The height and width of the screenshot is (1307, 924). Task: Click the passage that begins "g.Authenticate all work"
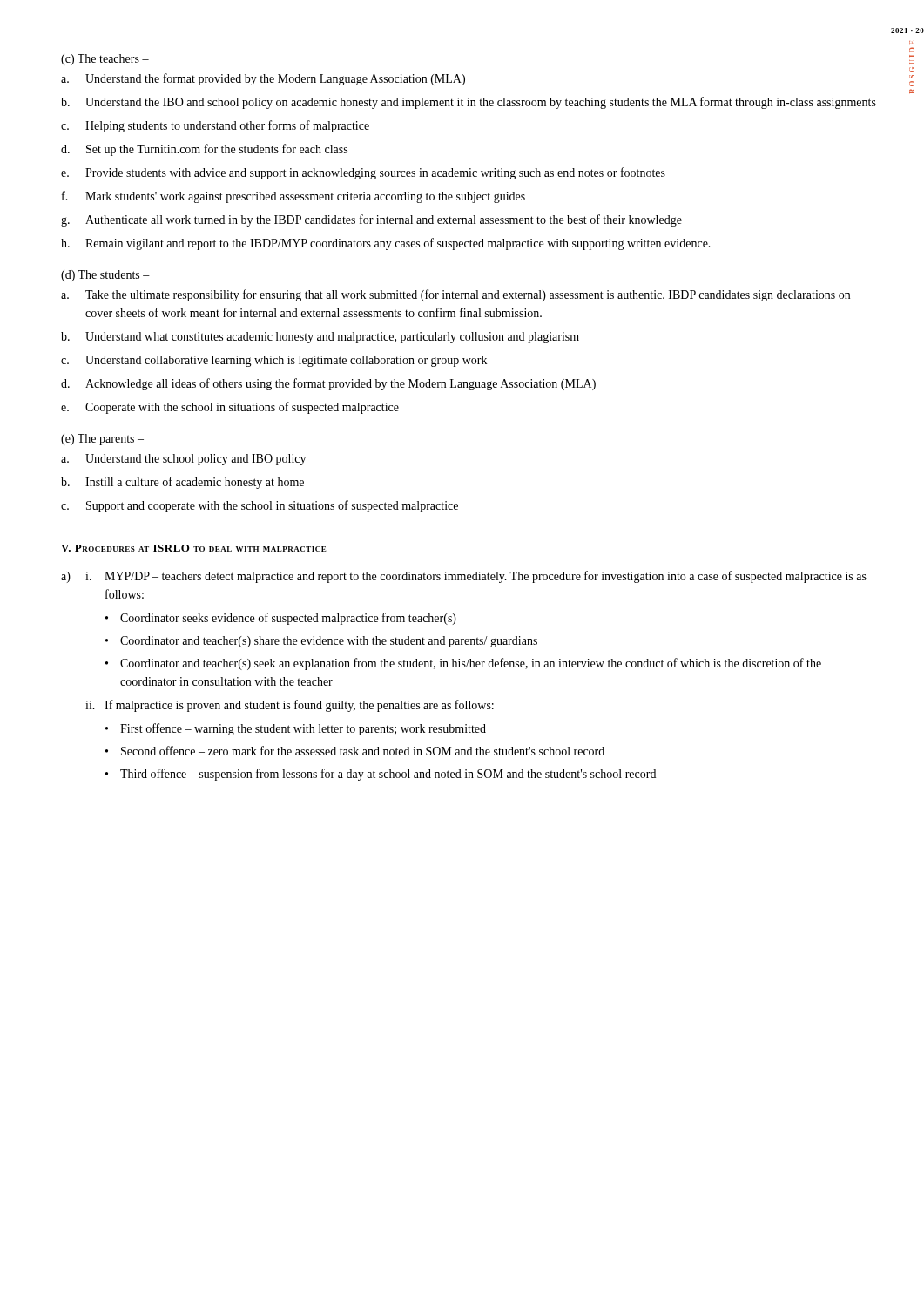click(x=471, y=220)
